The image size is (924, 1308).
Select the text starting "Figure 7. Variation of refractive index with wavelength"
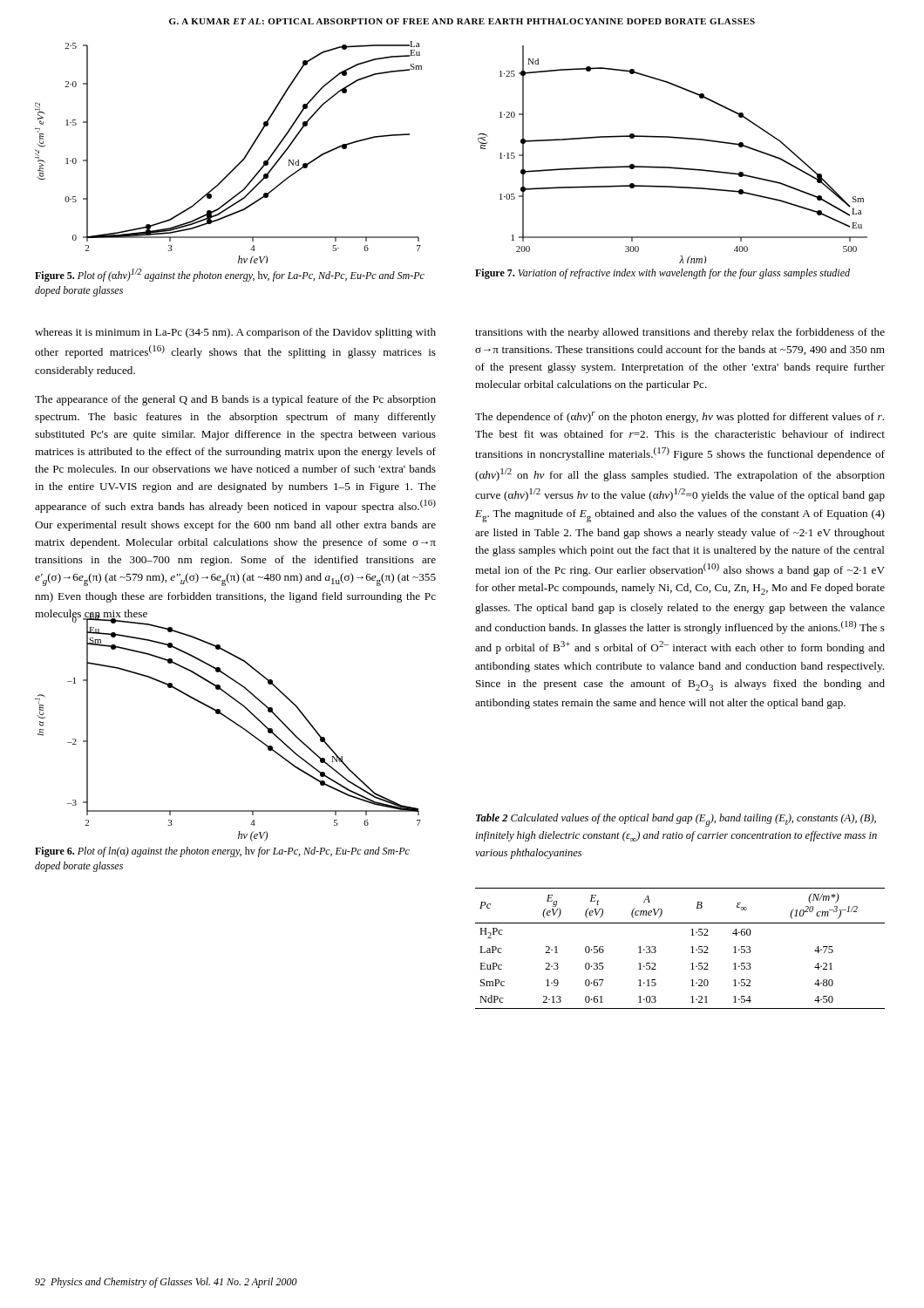coord(663,273)
